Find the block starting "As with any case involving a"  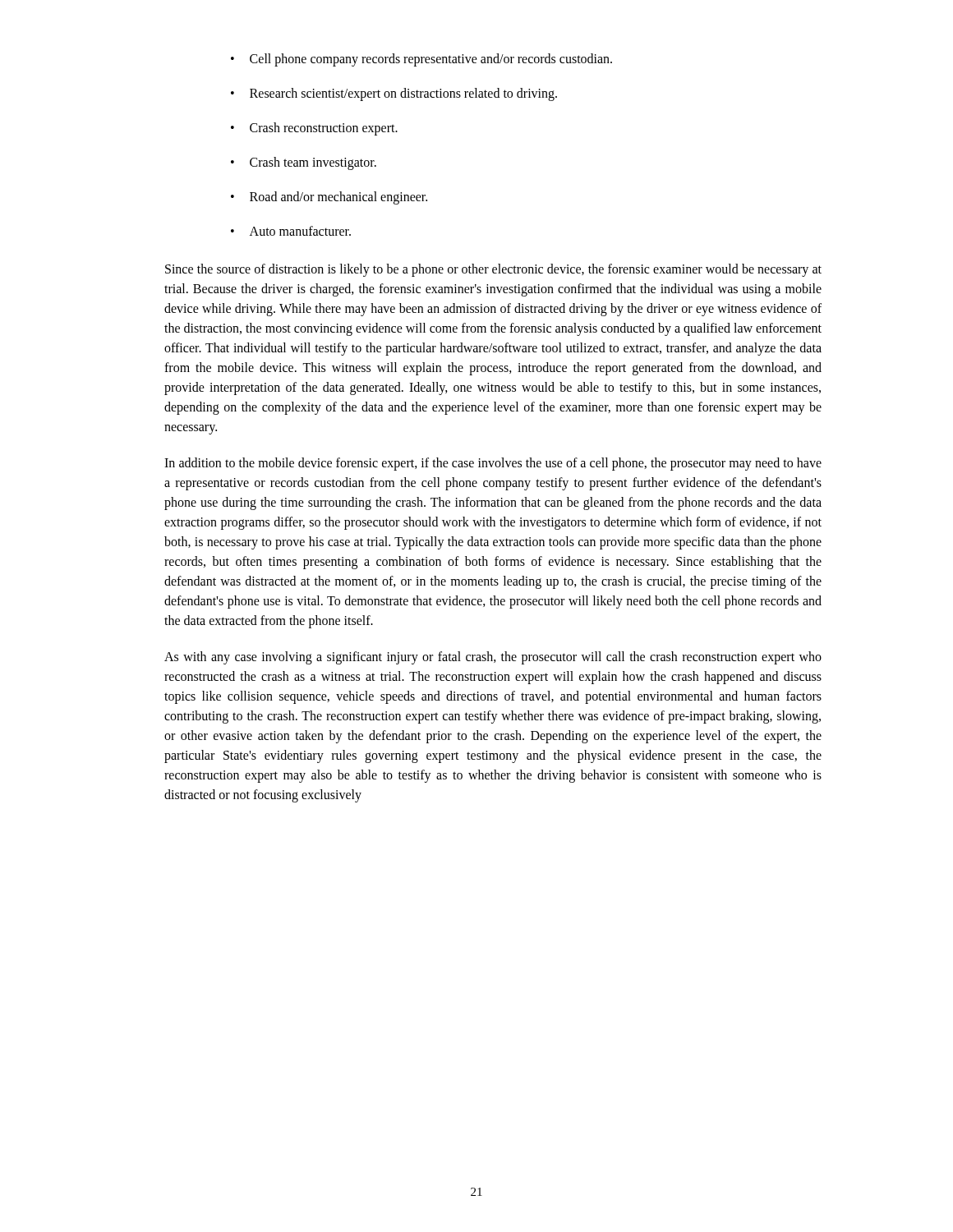[493, 726]
